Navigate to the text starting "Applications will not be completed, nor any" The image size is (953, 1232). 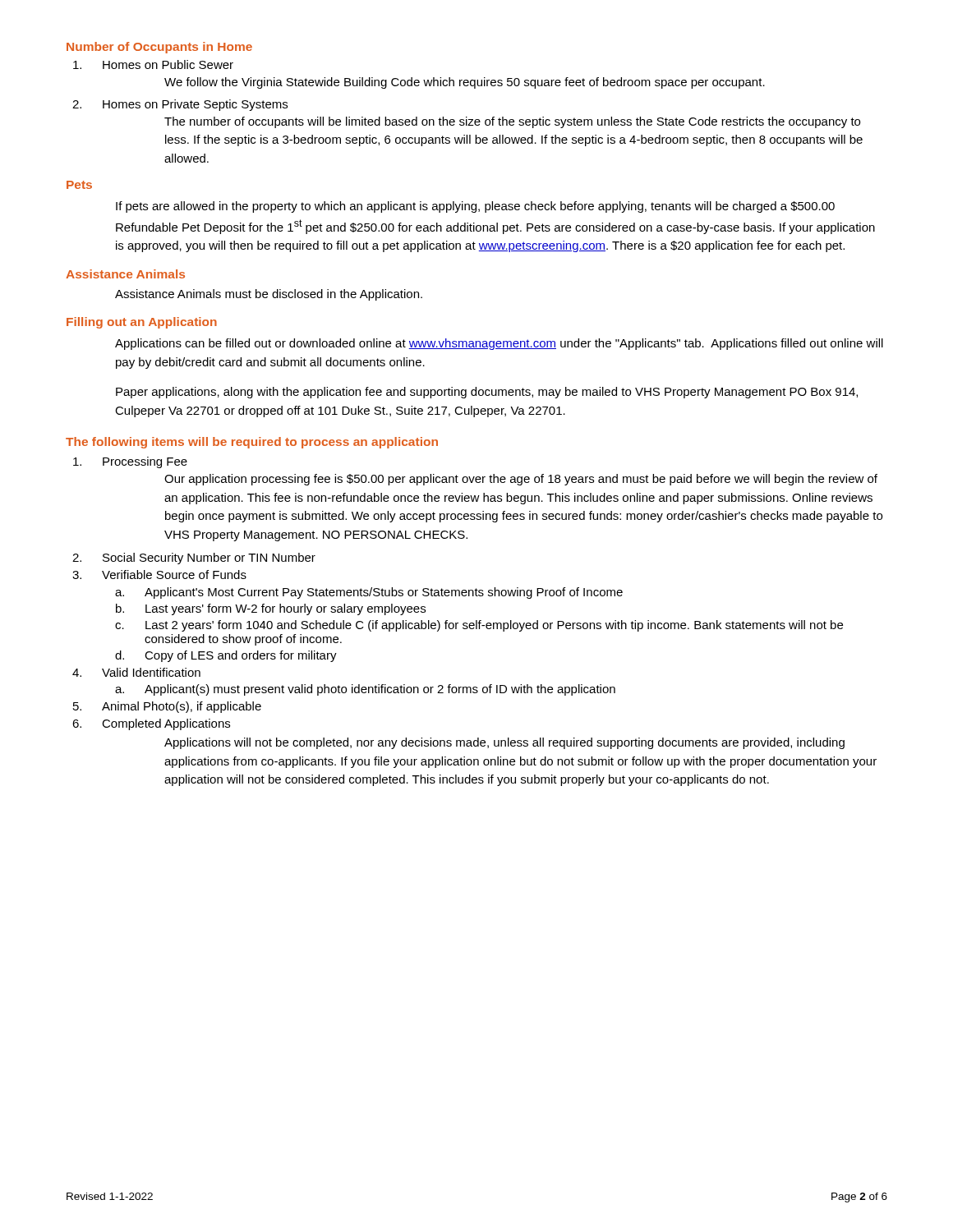pyautogui.click(x=521, y=761)
